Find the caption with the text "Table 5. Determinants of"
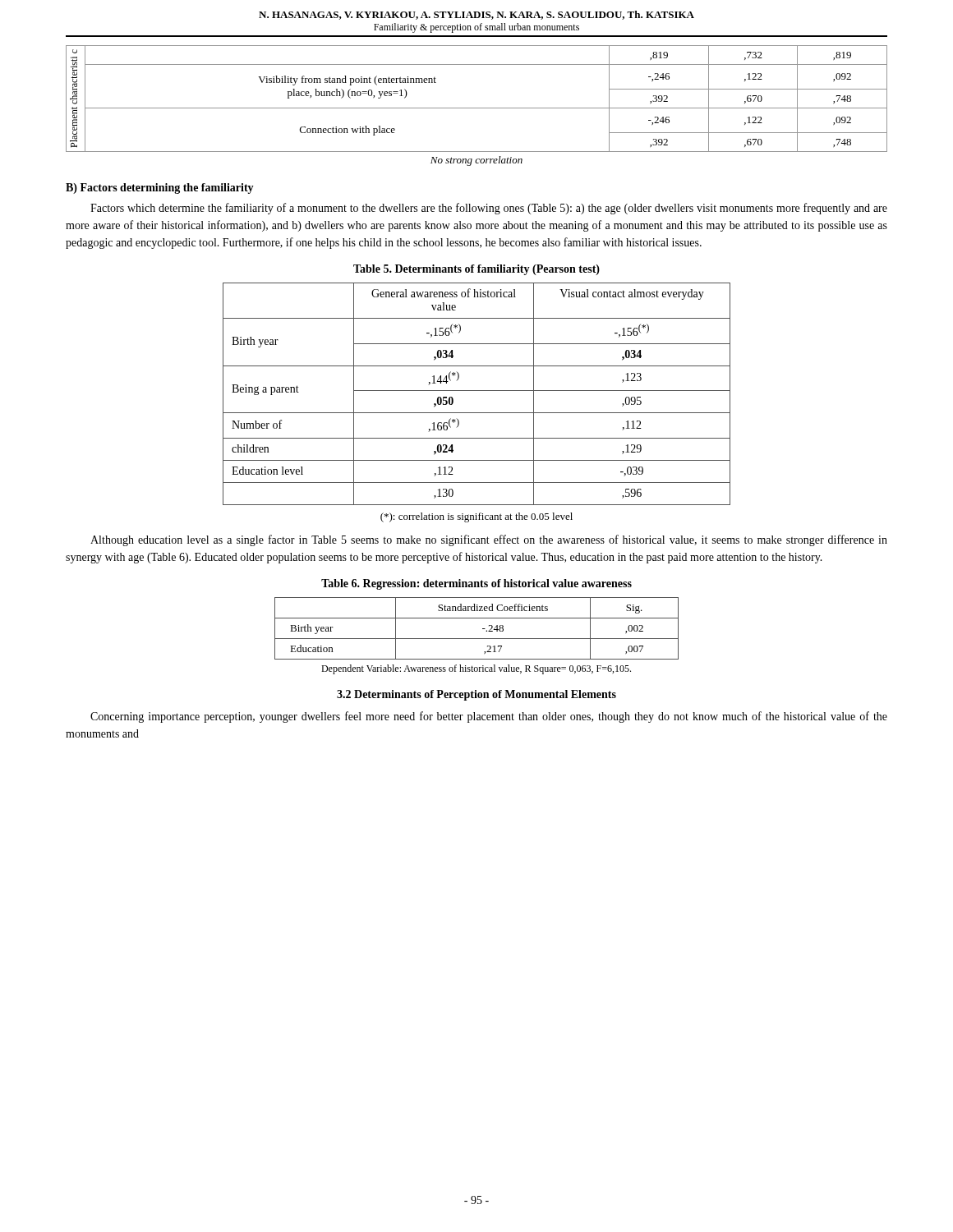The image size is (953, 1232). (476, 269)
